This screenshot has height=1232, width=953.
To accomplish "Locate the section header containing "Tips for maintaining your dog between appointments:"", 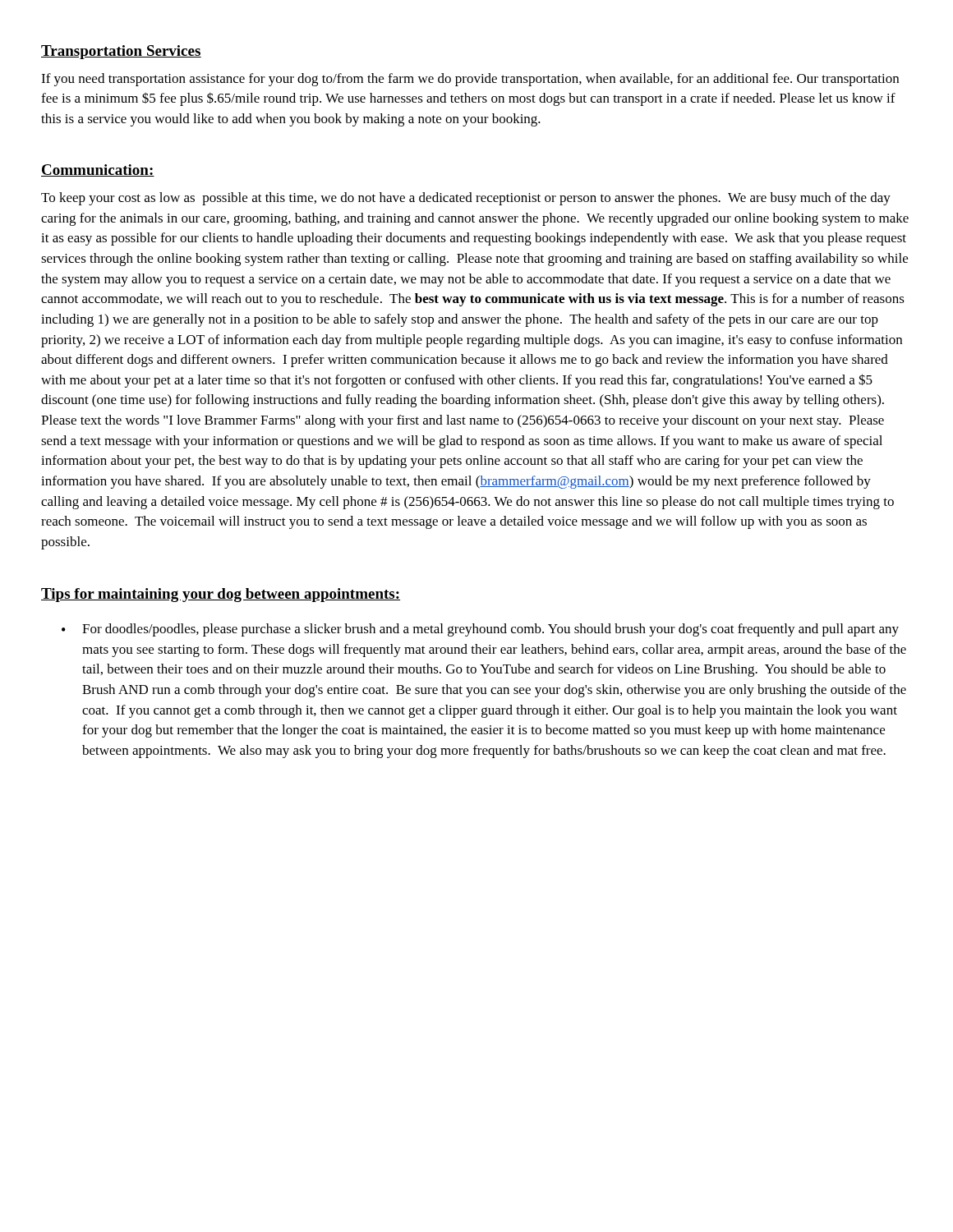I will point(221,593).
